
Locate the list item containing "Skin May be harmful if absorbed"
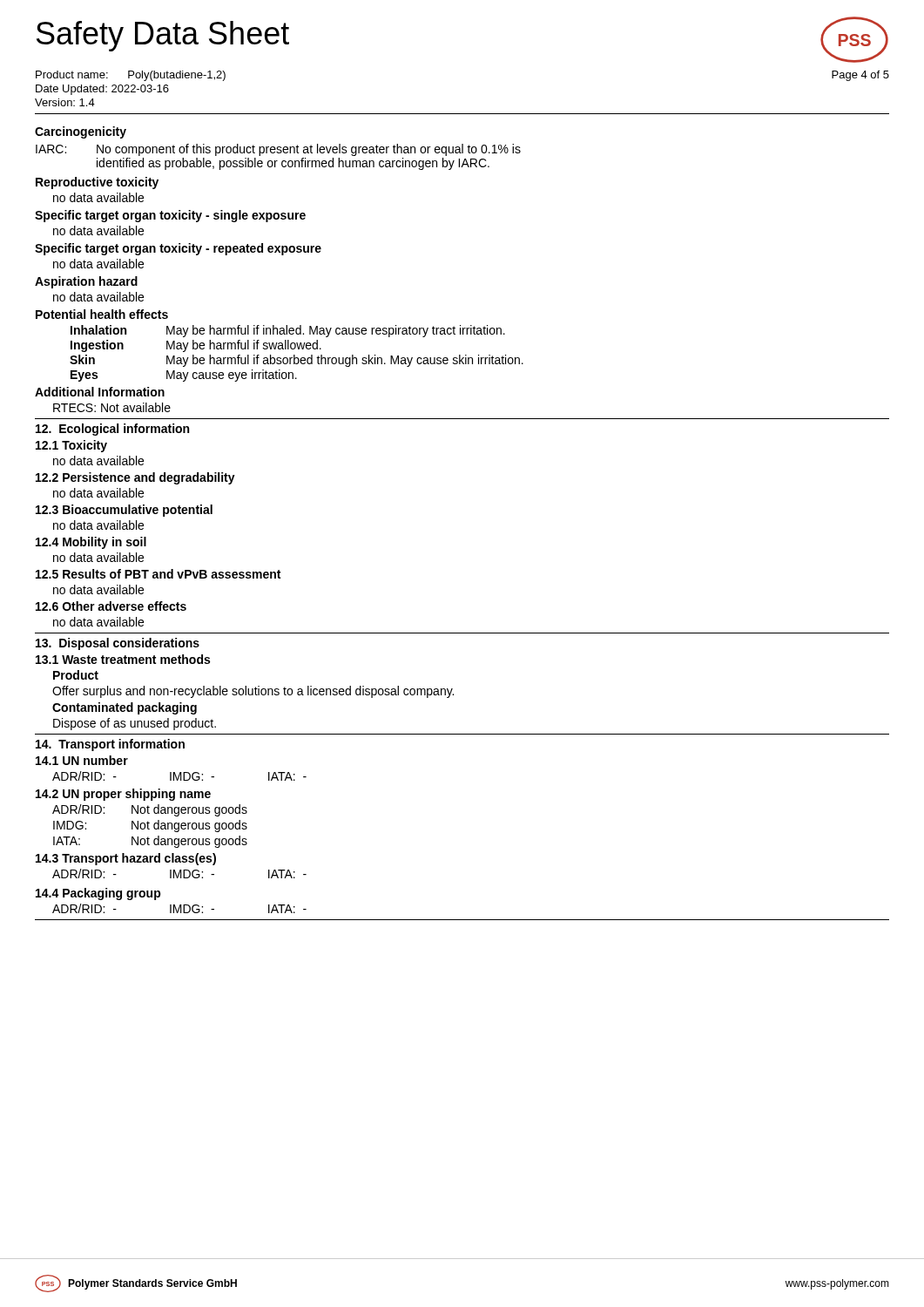point(479,360)
